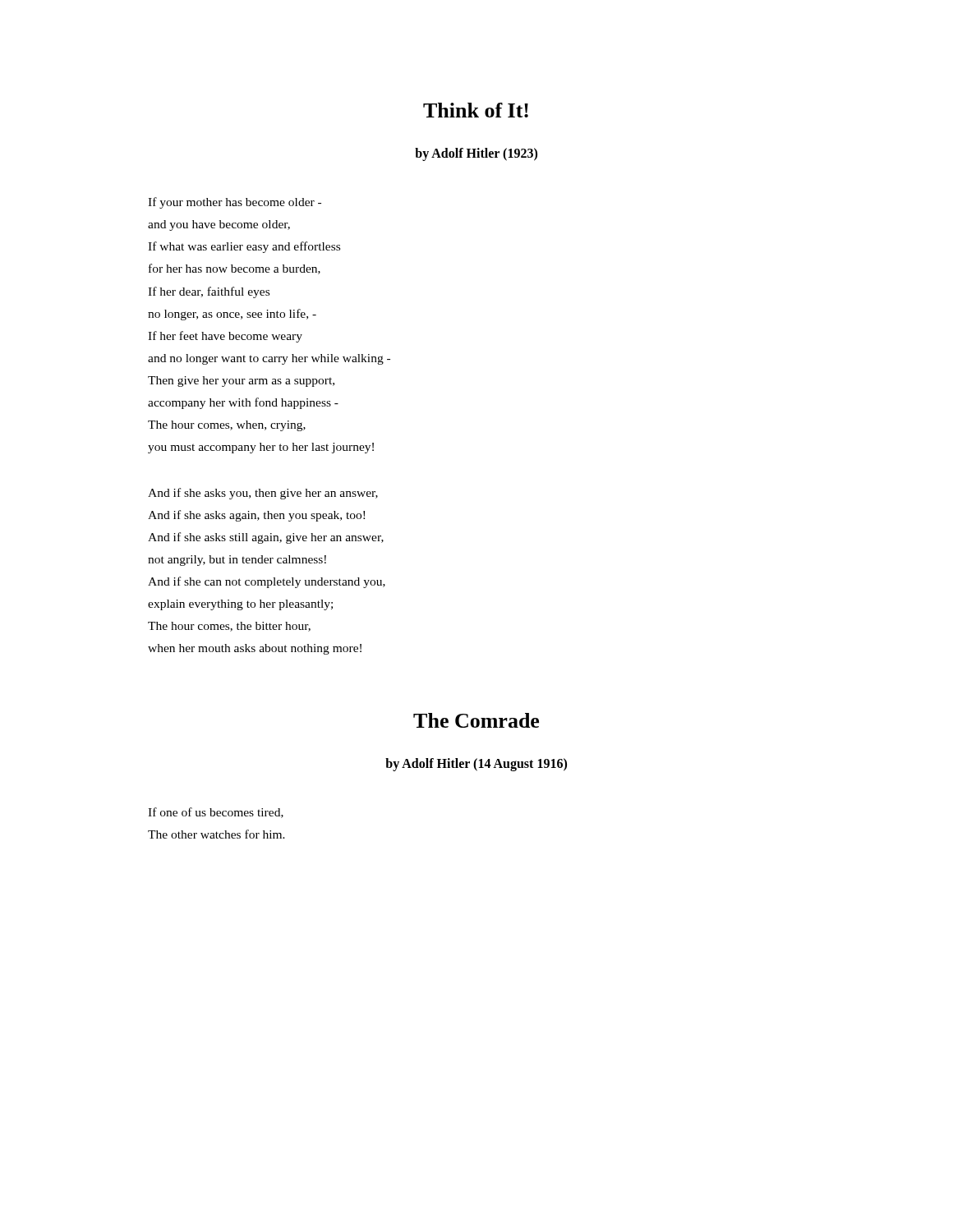Locate the block of text that opens with "If your mother has become older - and"
The height and width of the screenshot is (1232, 953).
pos(235,203)
